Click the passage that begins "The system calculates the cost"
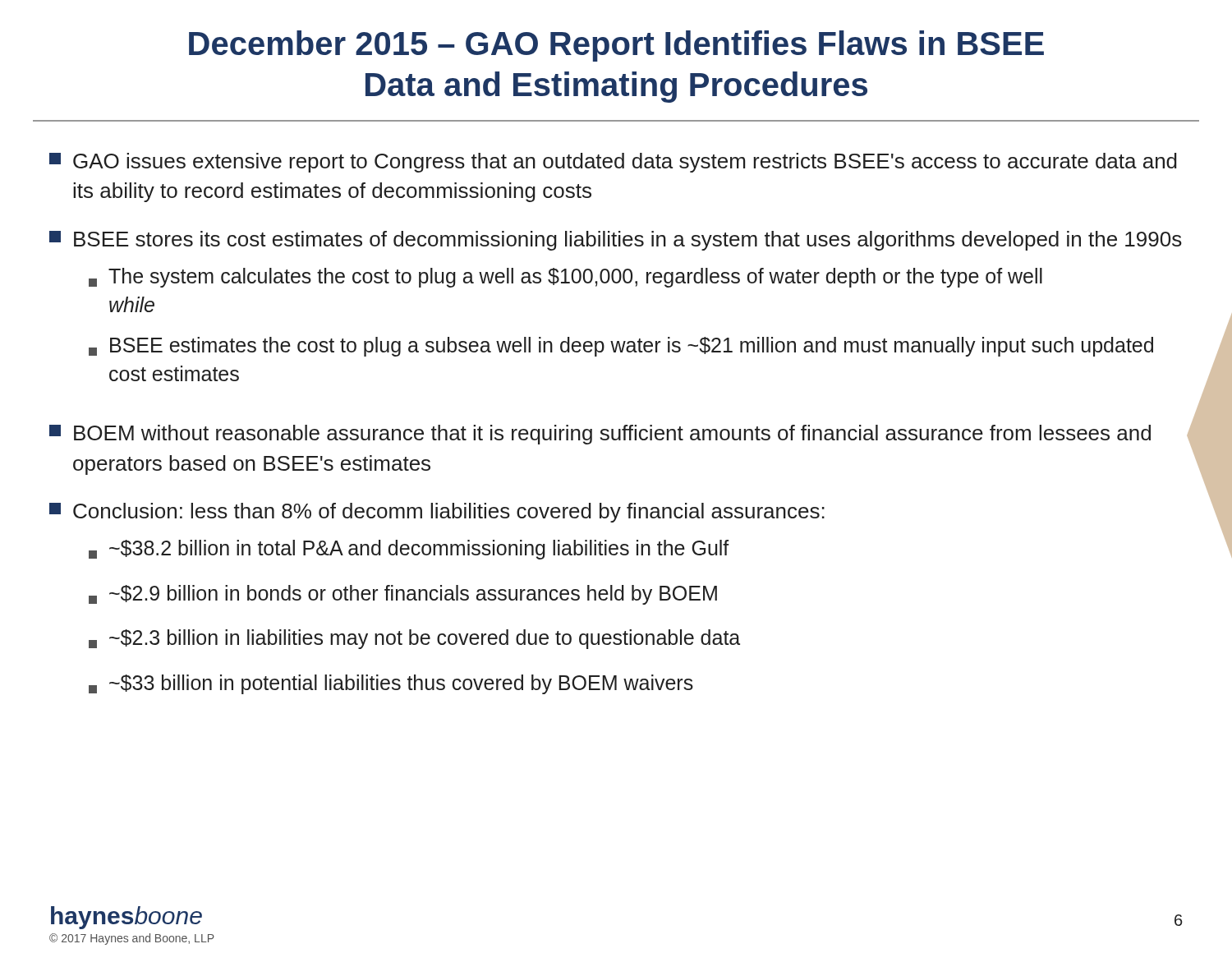Viewport: 1232px width, 953px height. click(566, 291)
